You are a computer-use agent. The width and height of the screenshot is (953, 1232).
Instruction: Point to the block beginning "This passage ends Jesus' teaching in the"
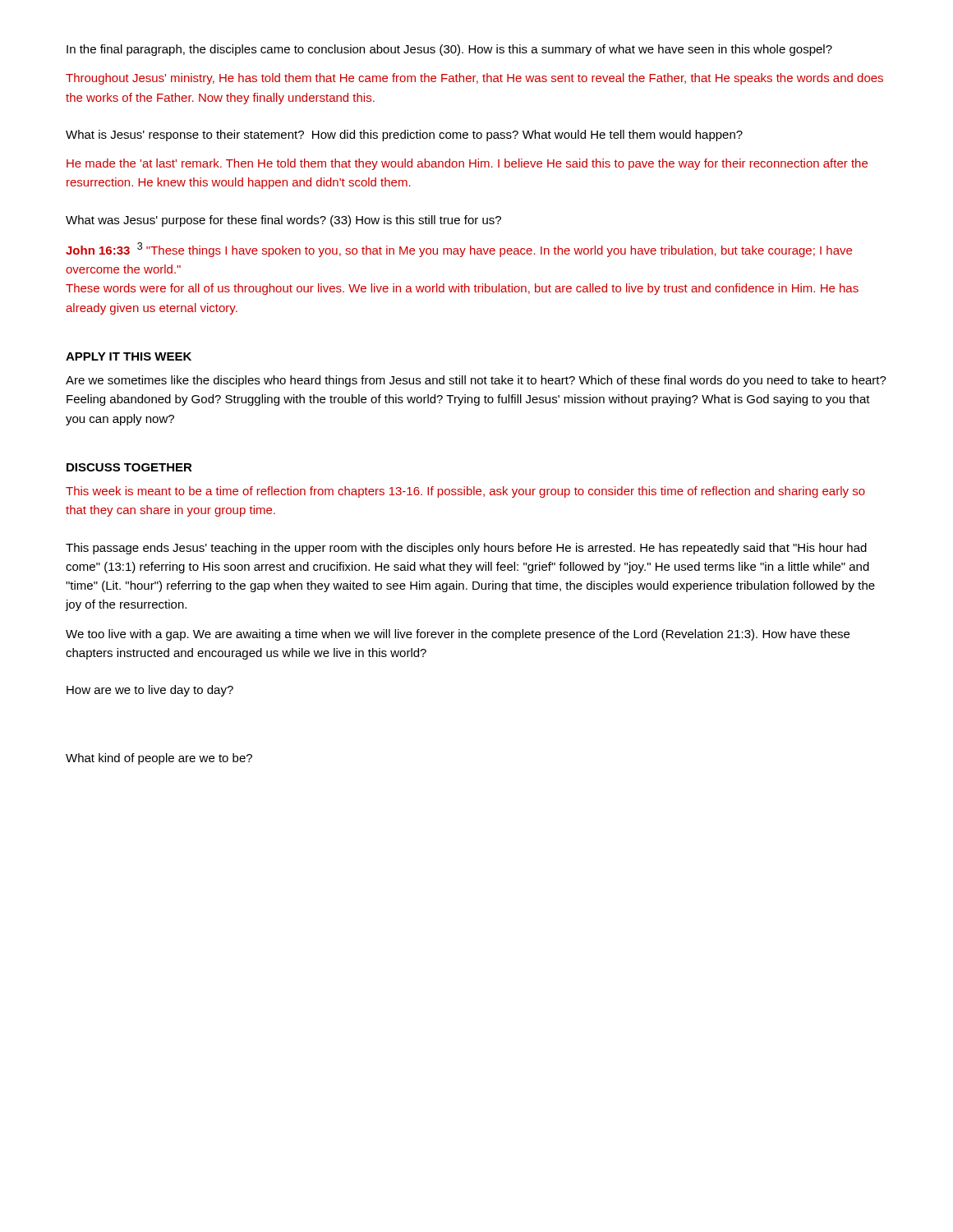pos(476,600)
